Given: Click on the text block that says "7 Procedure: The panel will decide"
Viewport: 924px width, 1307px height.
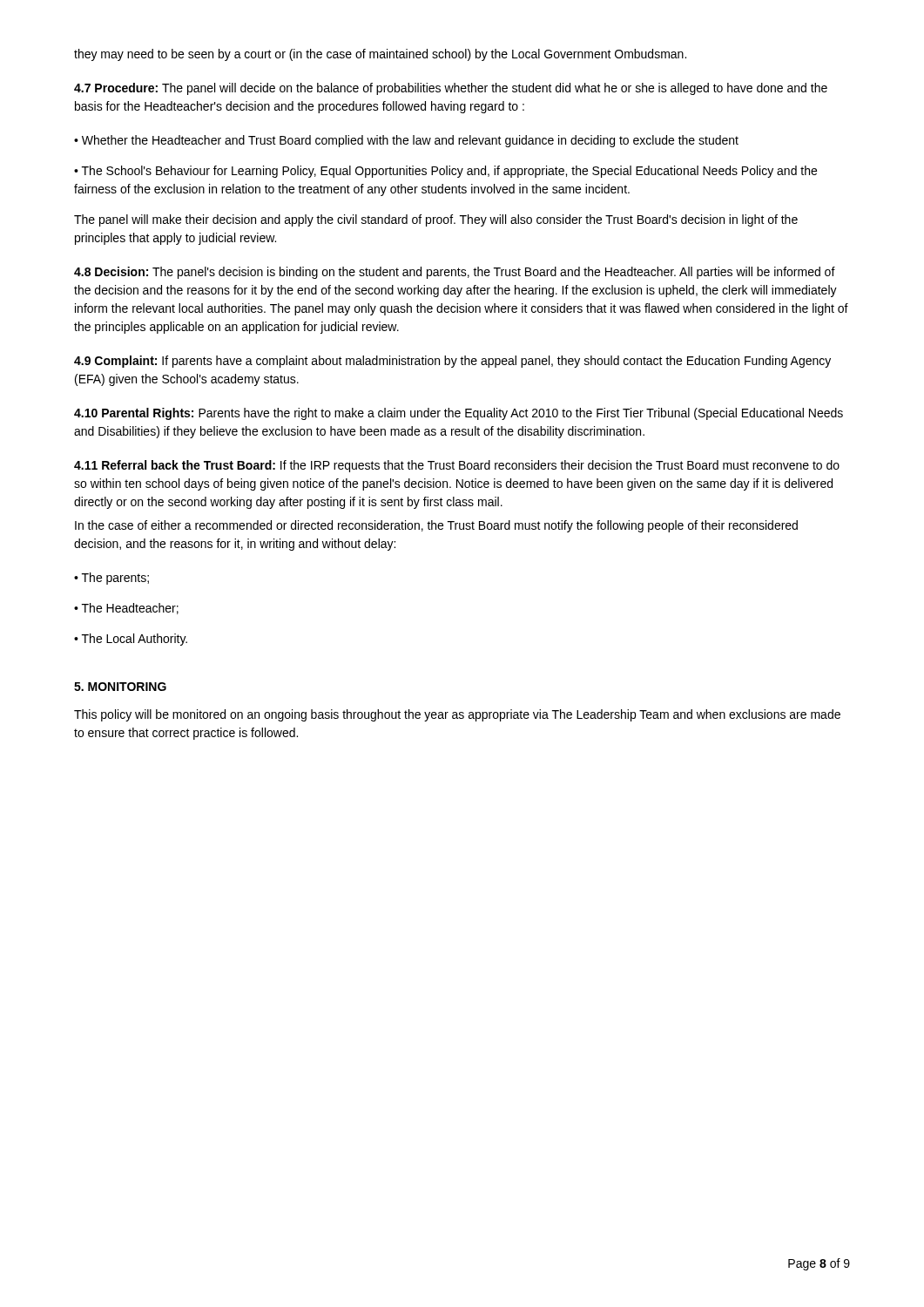Looking at the screenshot, I should pos(462,98).
